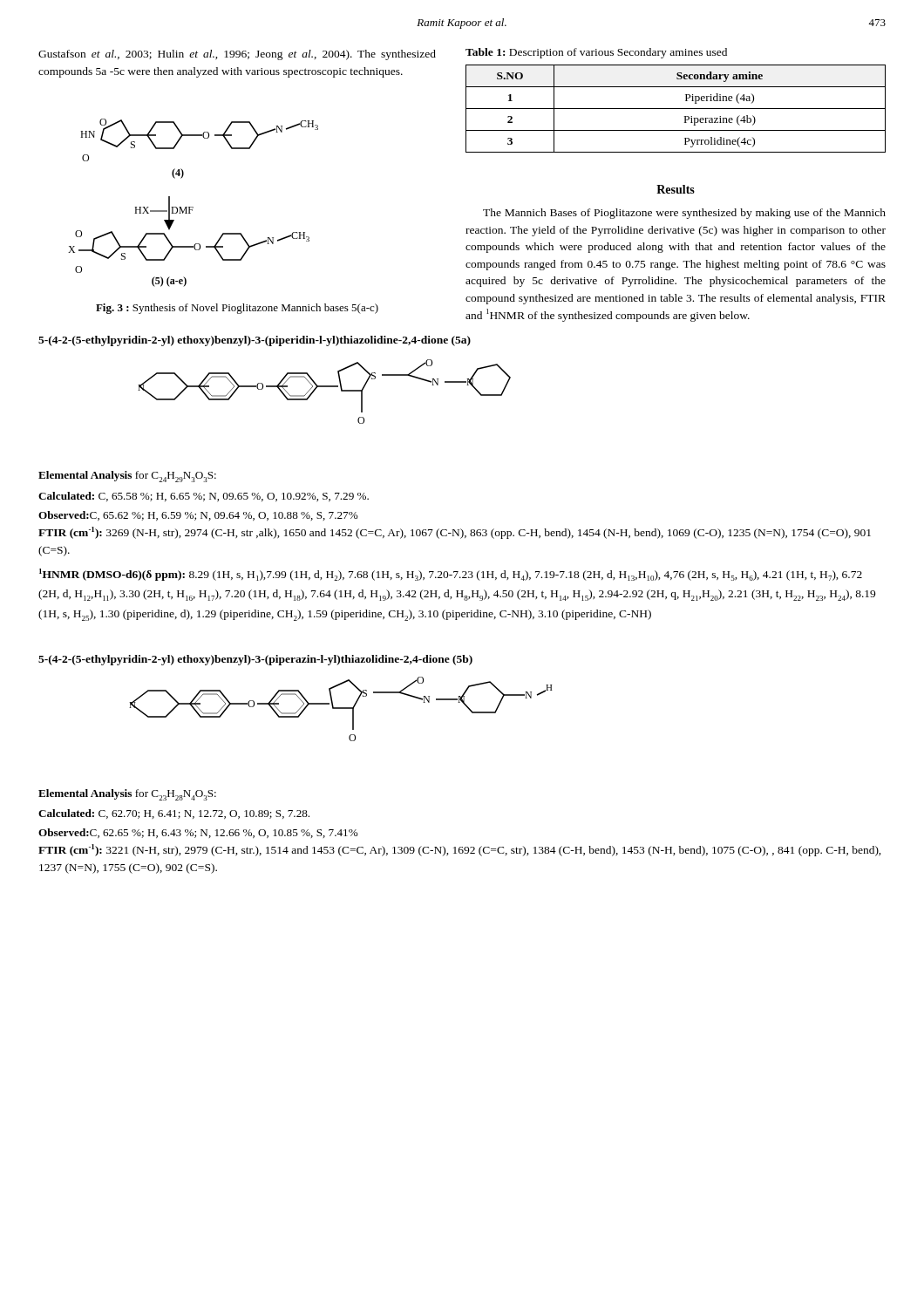Find the region starting "Calculated: C, 65.58 %; H,"
Image resolution: width=924 pixels, height=1308 pixels.
204,496
